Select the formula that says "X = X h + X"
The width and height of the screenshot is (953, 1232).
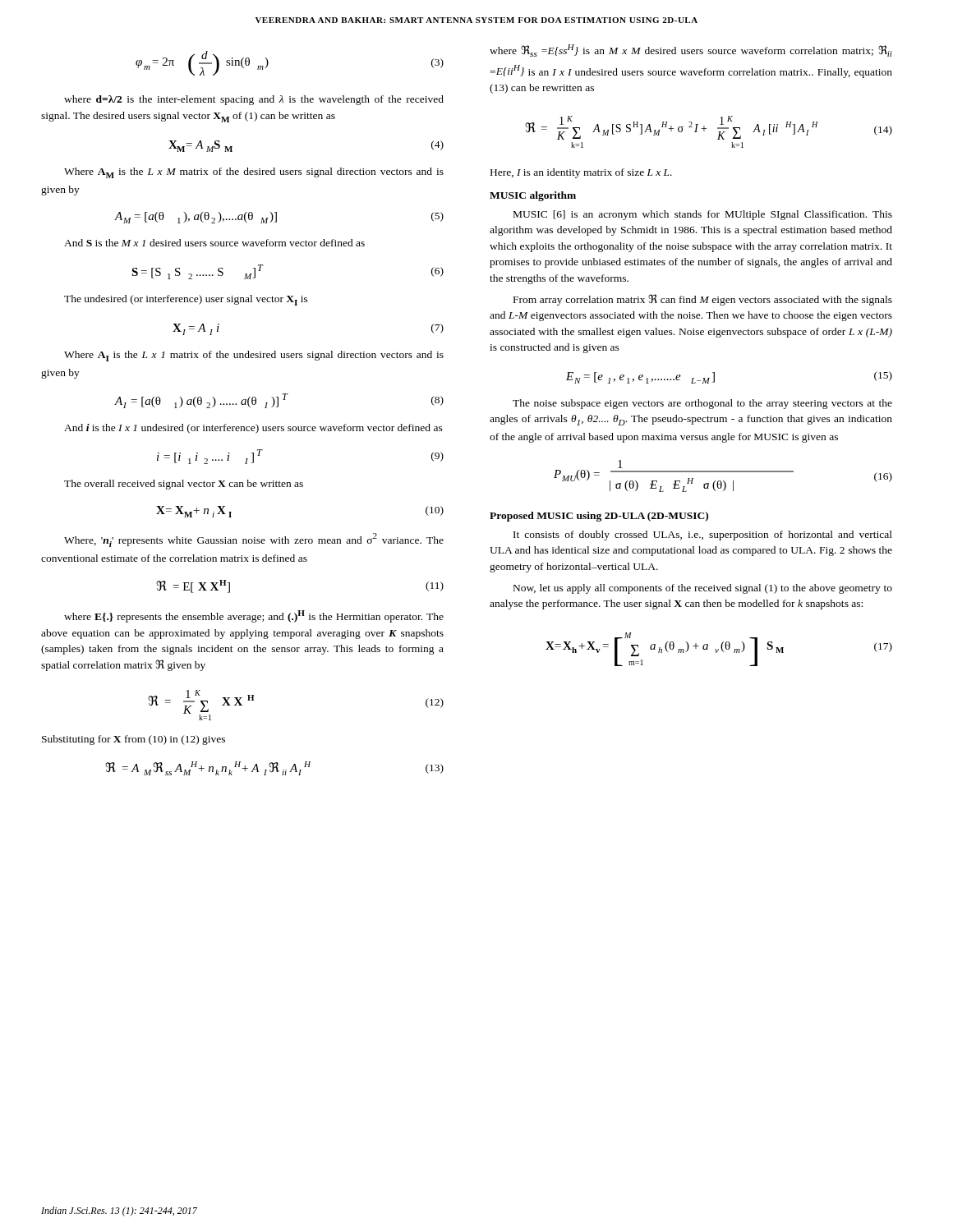pyautogui.click(x=691, y=647)
